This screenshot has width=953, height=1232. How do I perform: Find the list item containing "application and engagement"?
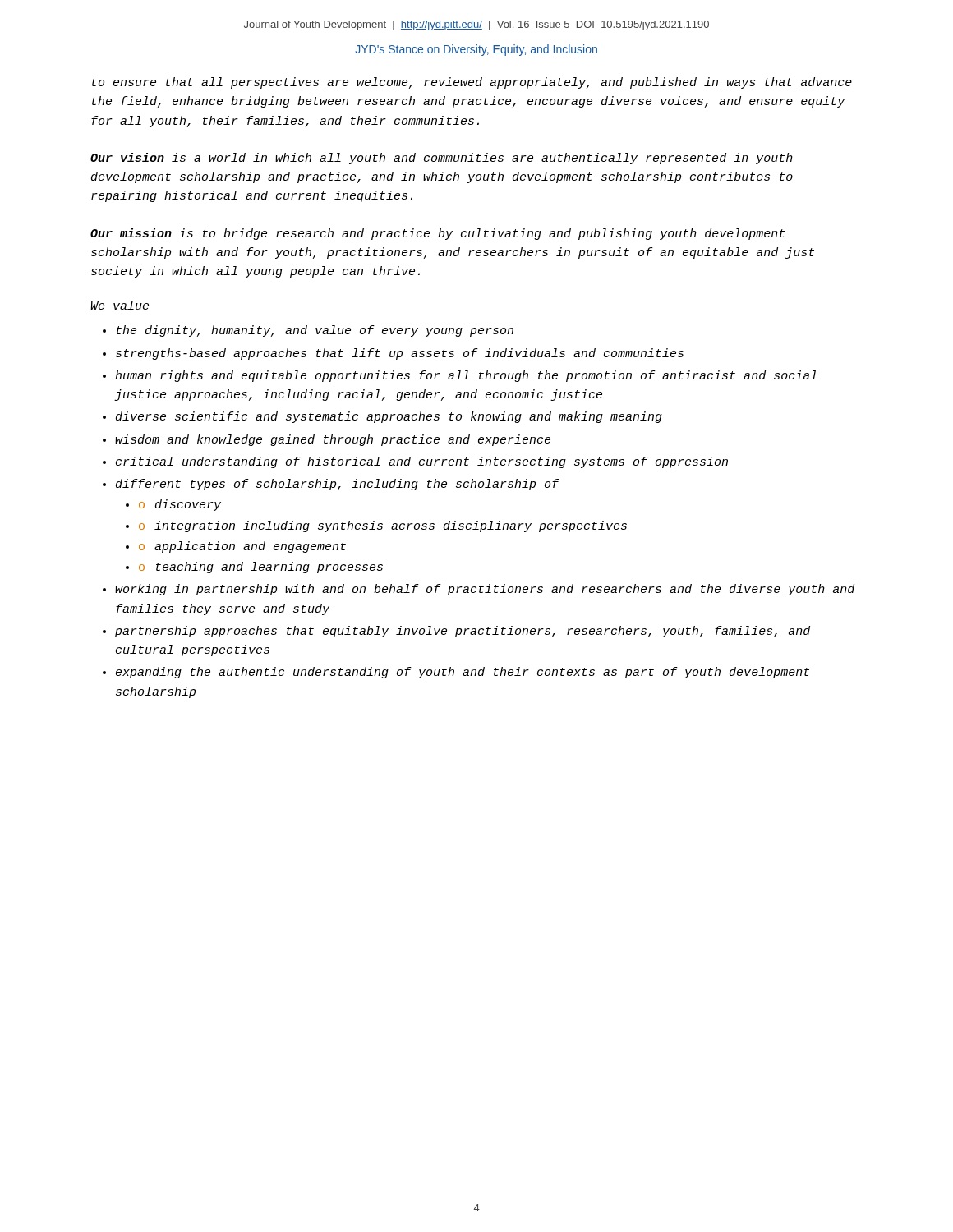click(251, 547)
